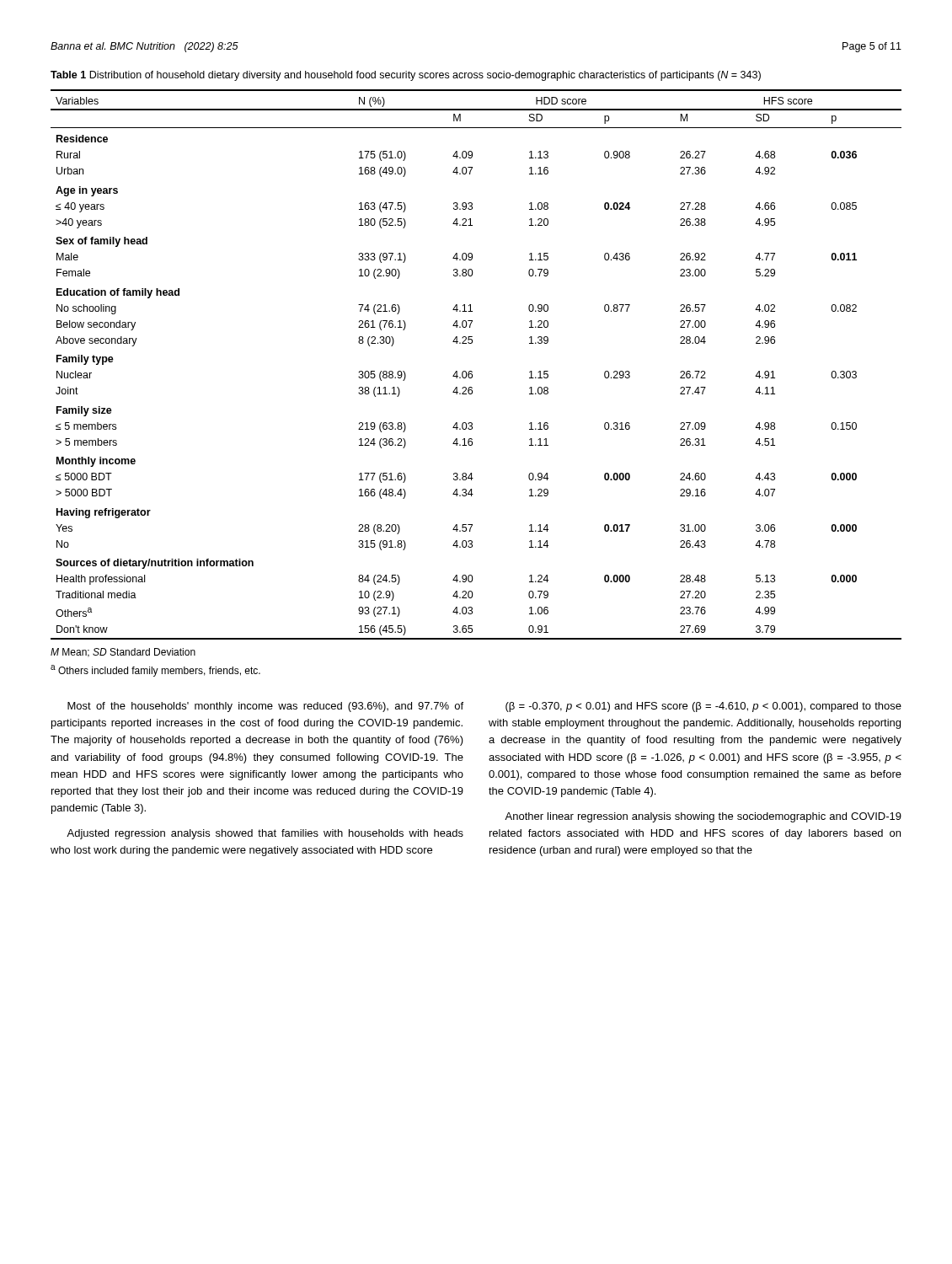This screenshot has height=1264, width=952.
Task: Point to the text starting "M Mean; SD Standard Deviation a Others included"
Action: [156, 661]
